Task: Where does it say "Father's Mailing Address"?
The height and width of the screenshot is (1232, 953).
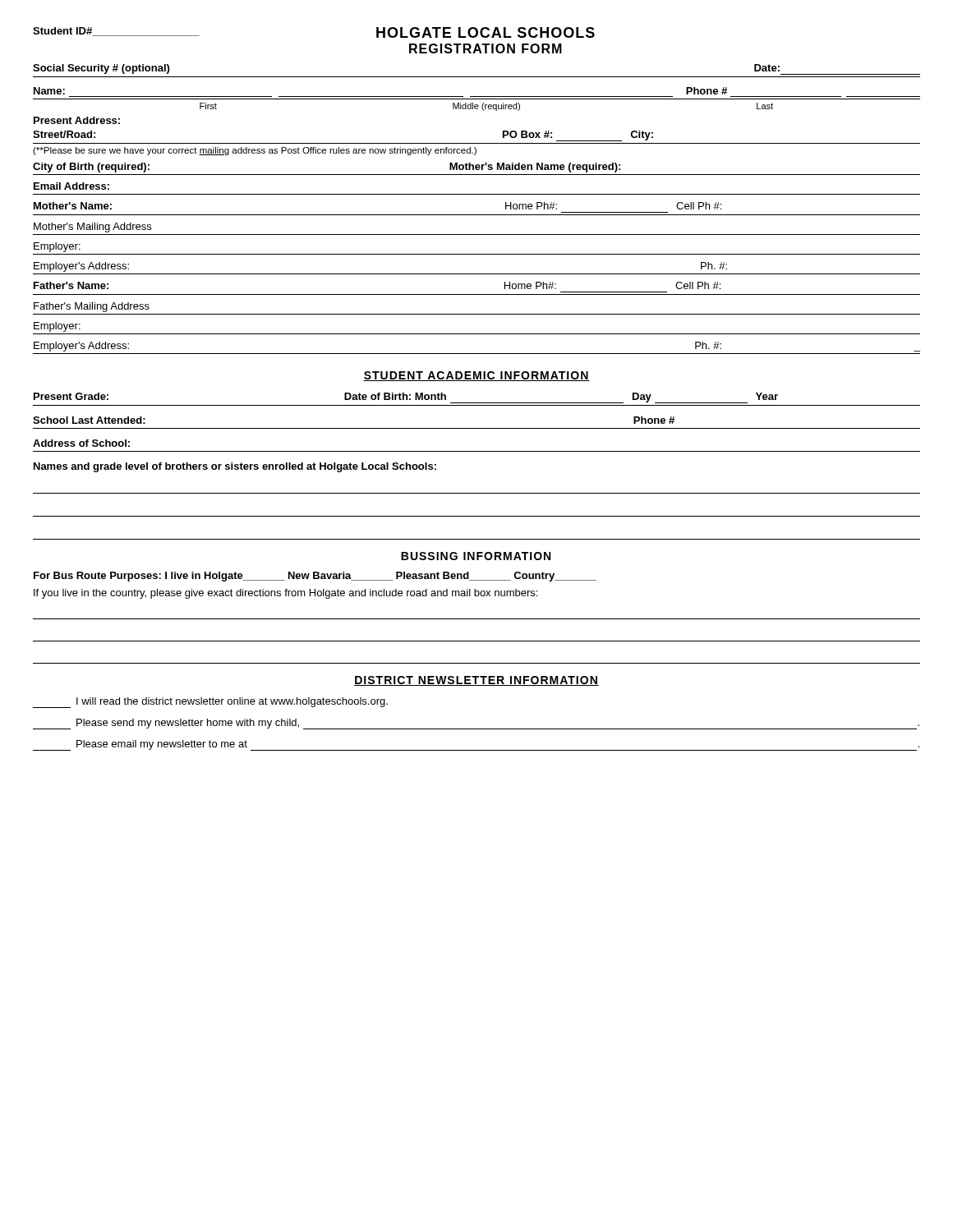Action: (476, 306)
